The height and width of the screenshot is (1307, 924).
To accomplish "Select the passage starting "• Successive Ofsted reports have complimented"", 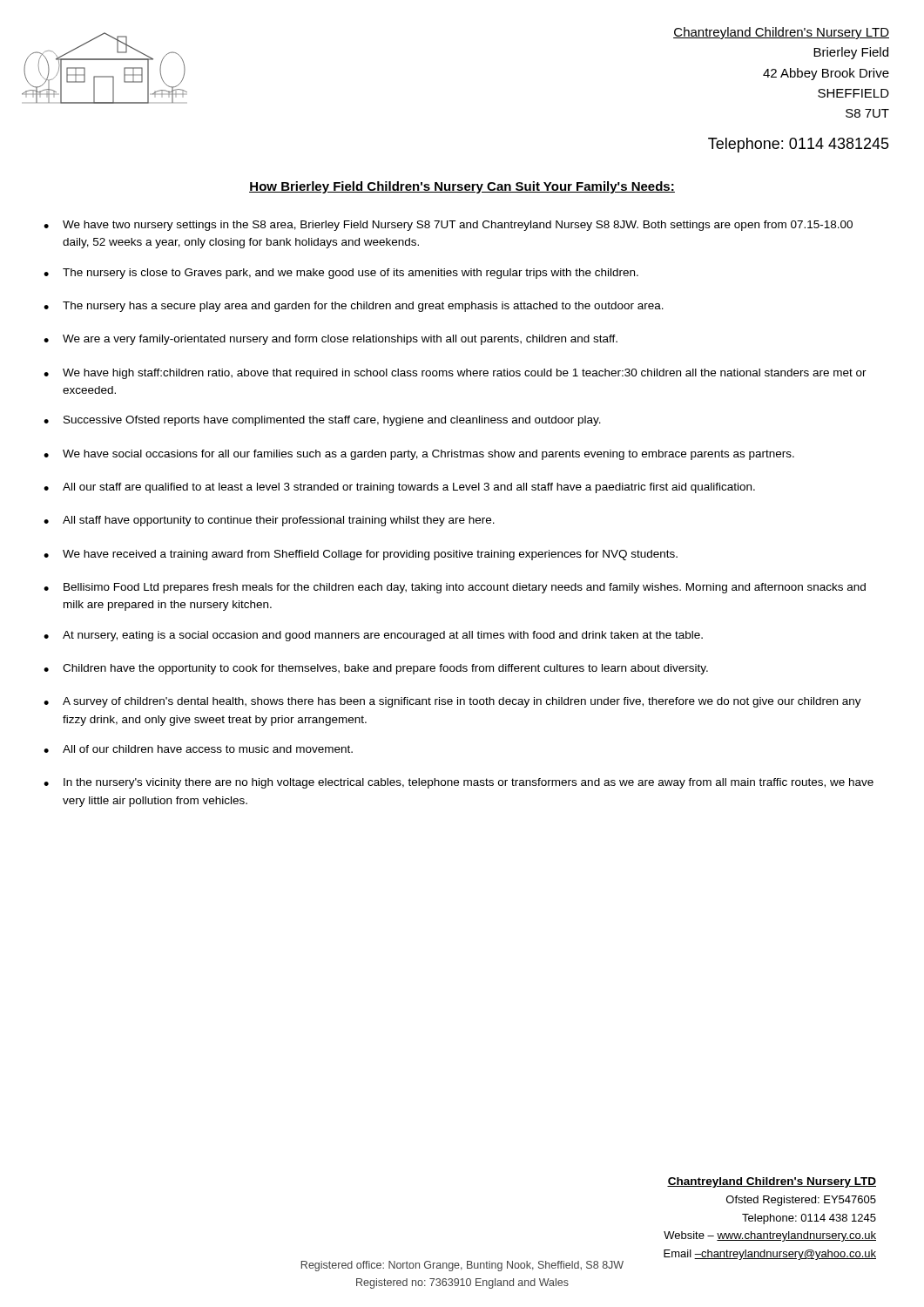I will pos(462,422).
